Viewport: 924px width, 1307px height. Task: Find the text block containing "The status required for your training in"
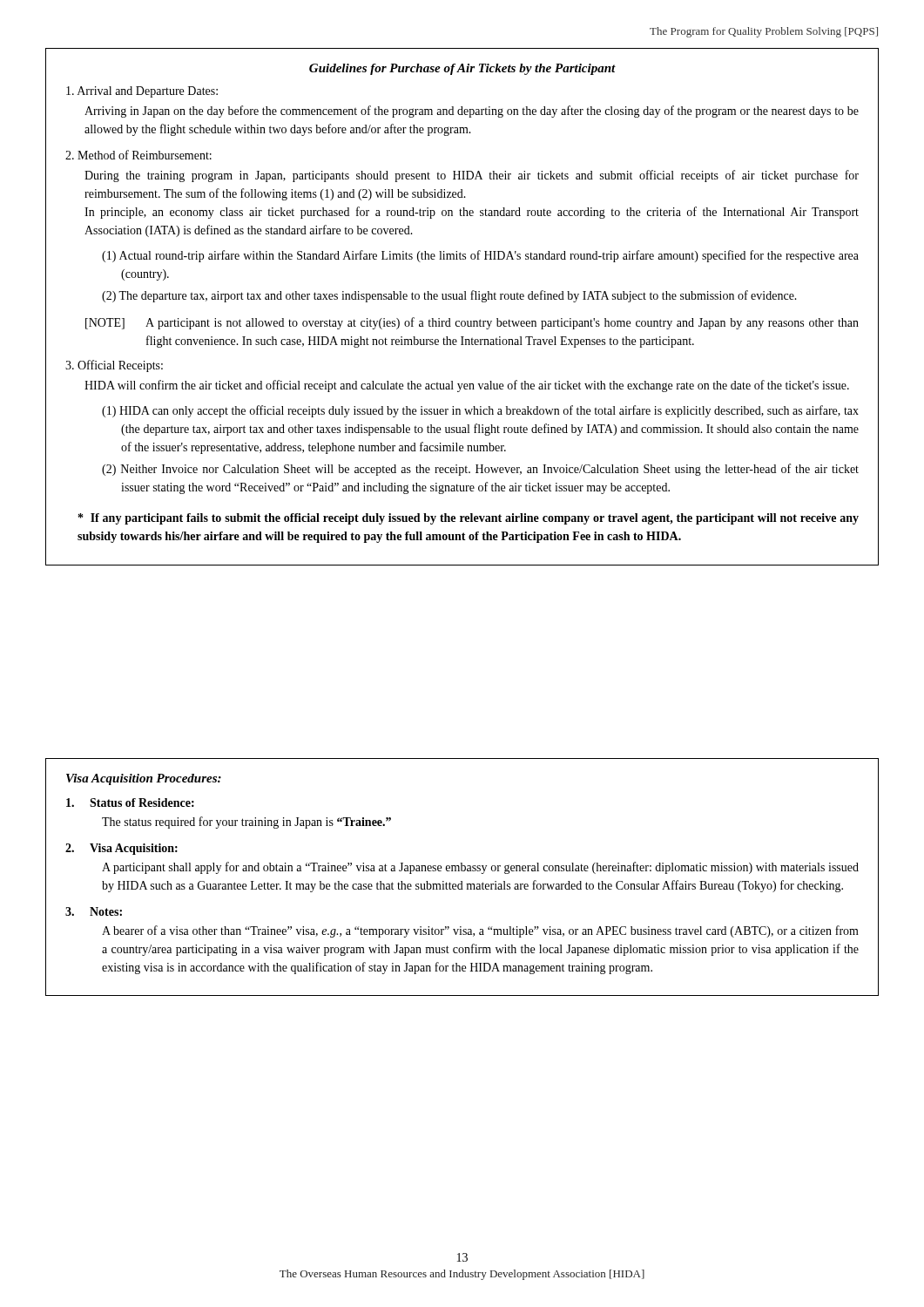(x=247, y=822)
